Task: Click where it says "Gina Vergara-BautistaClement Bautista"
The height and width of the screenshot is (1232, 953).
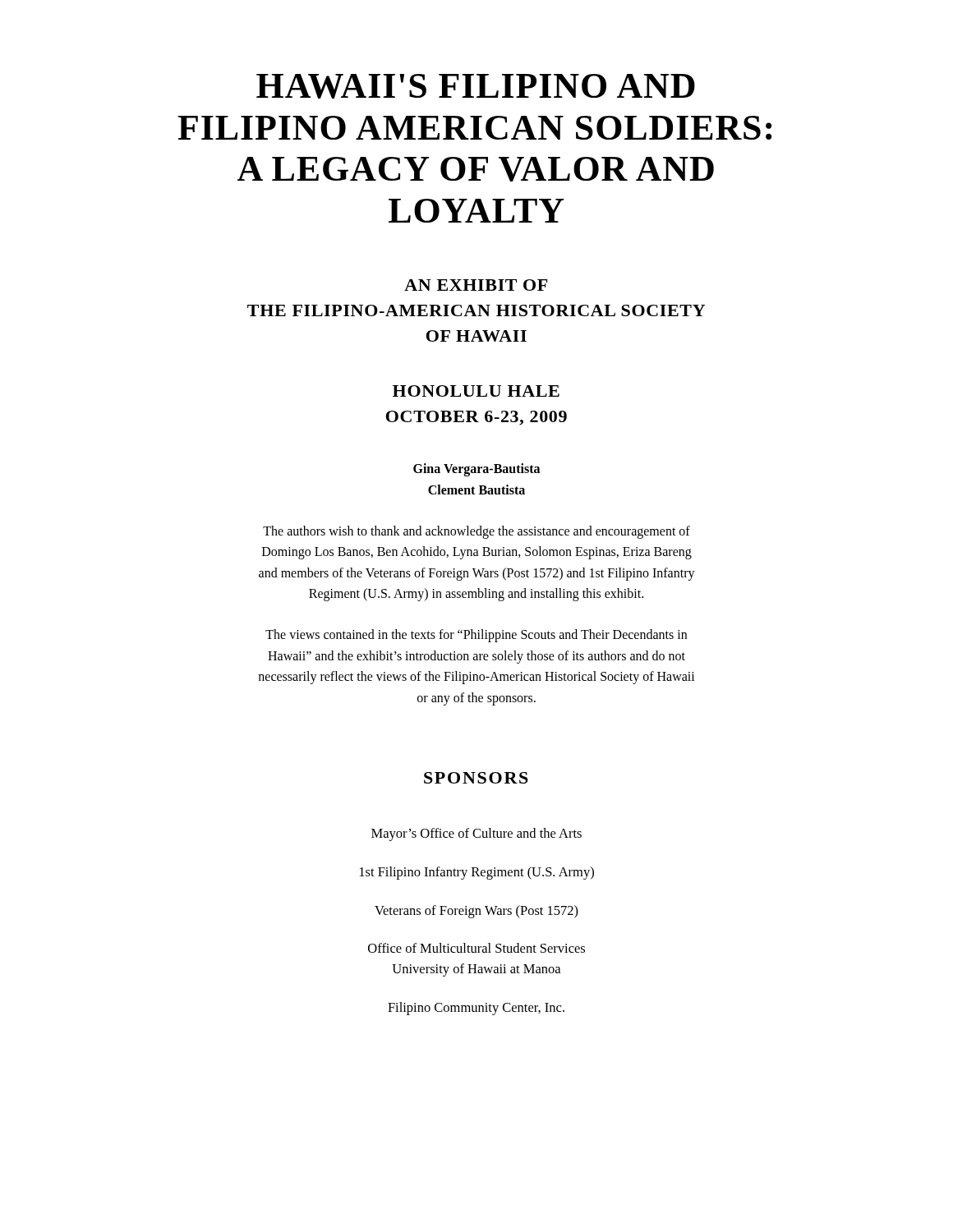Action: (476, 479)
